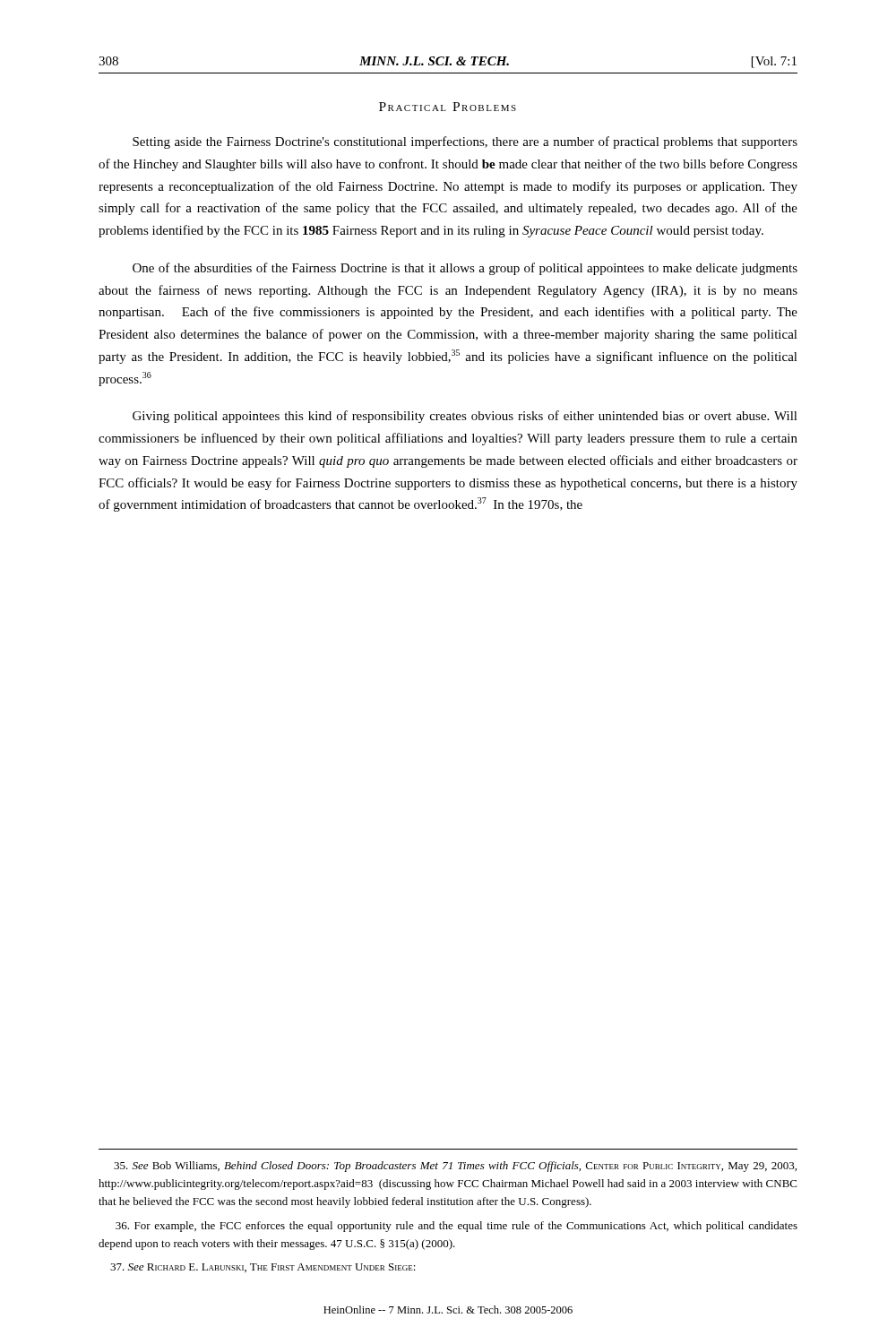Find the block starting "See Bob Williams, Behind"
896x1344 pixels.
(448, 1183)
